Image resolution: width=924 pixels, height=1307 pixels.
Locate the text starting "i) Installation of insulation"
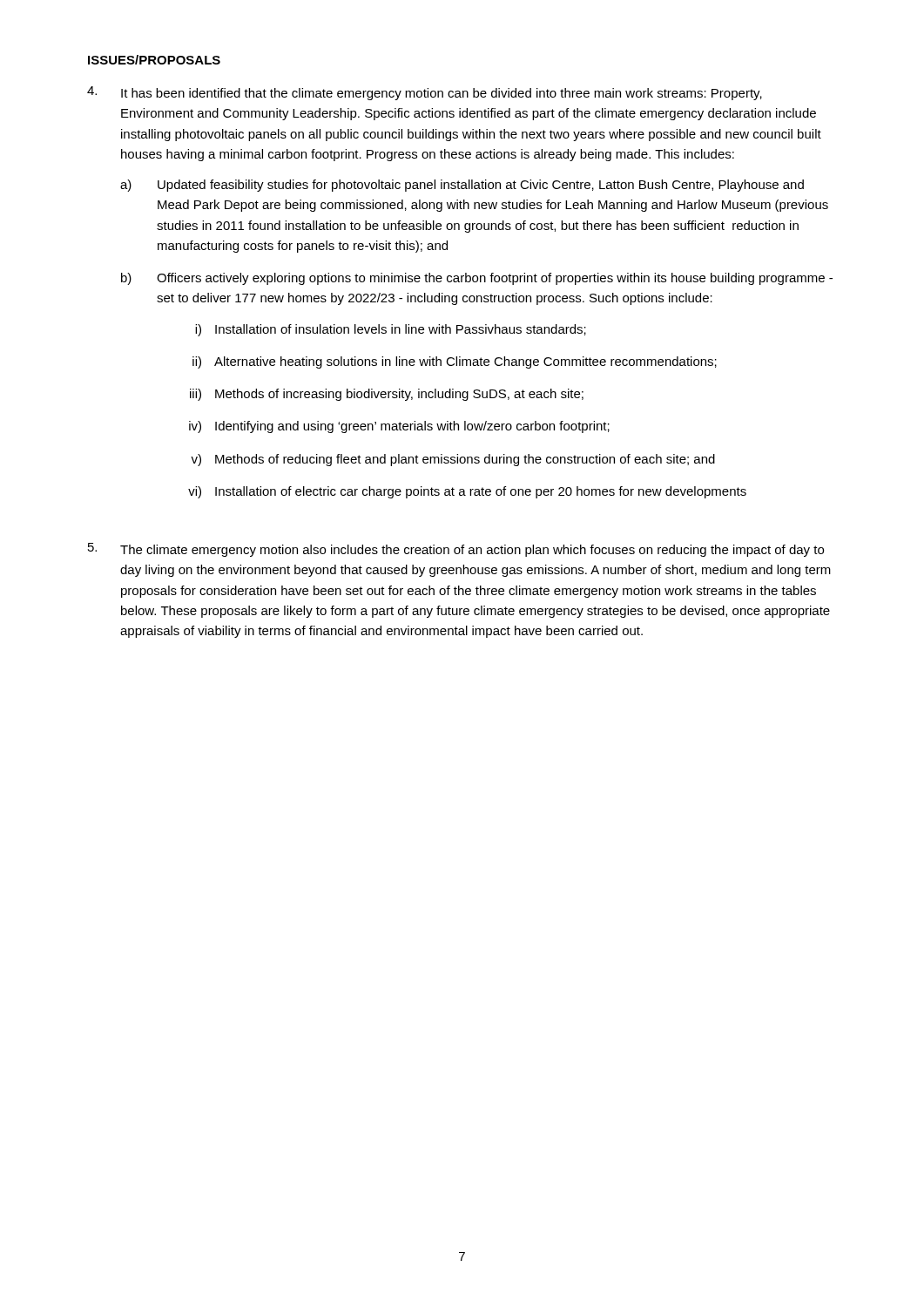pyautogui.click(x=497, y=329)
